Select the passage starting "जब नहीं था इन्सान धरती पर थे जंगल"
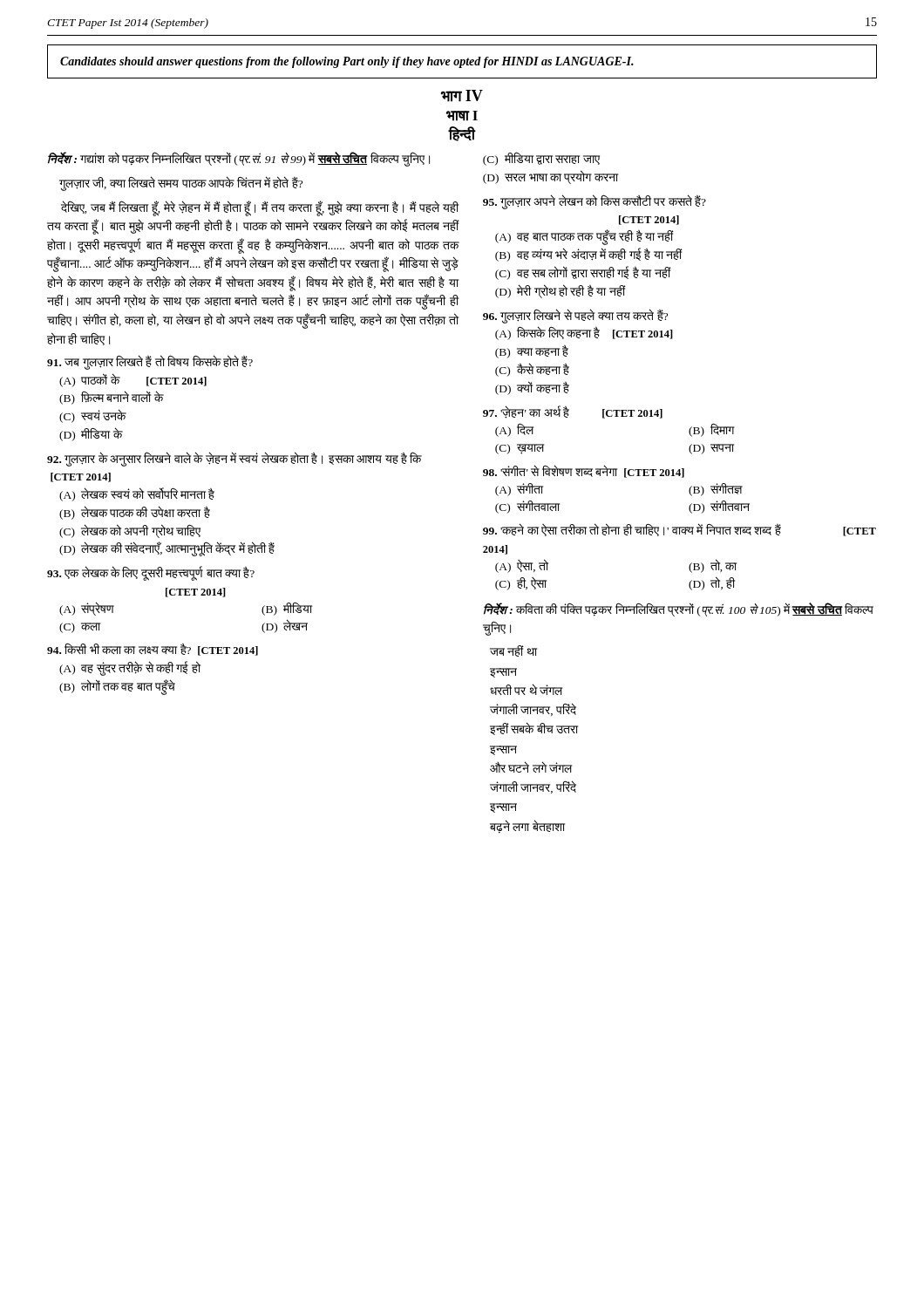The width and height of the screenshot is (924, 1308). click(x=534, y=739)
